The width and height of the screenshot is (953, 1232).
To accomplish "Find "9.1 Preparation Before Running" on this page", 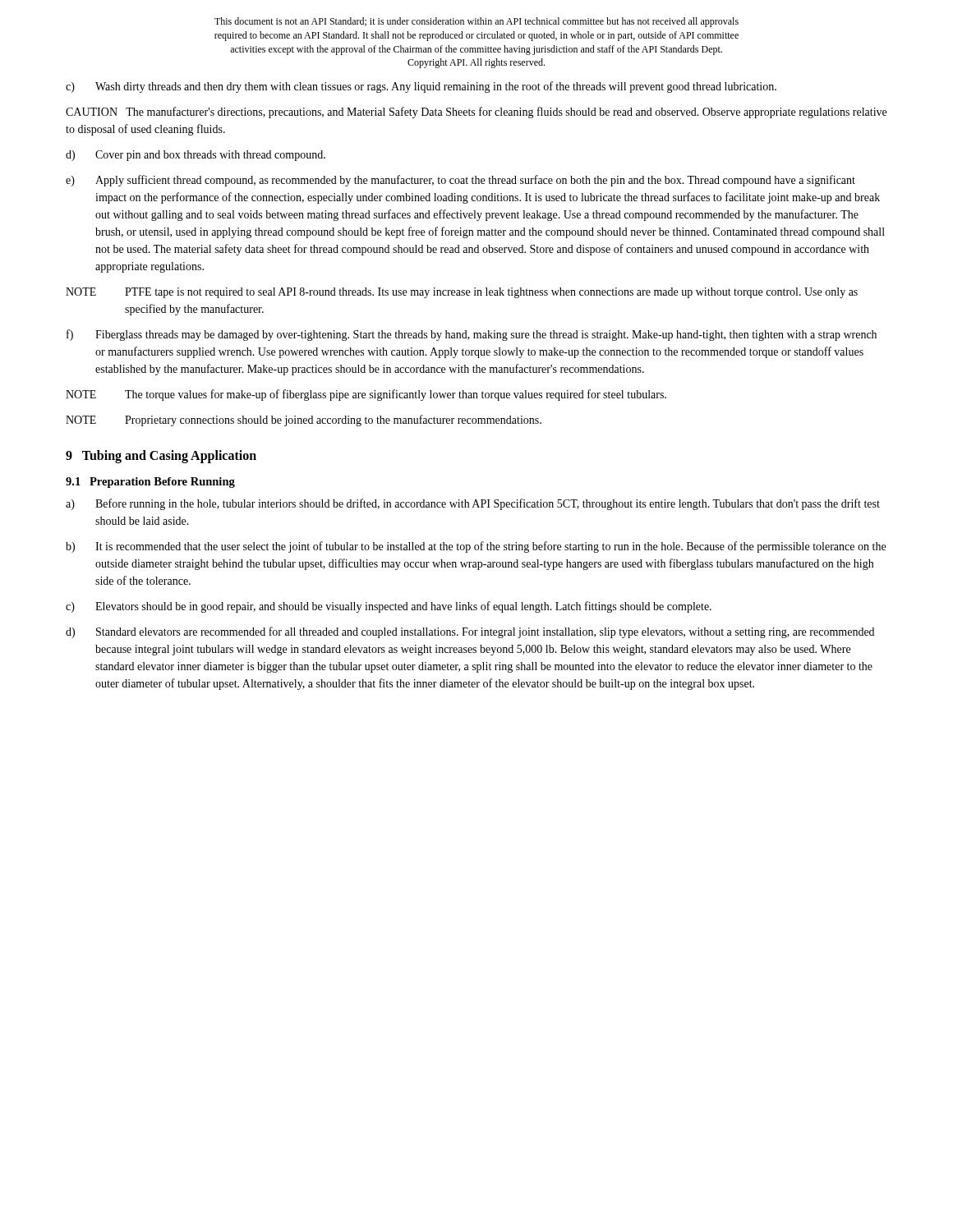I will click(x=150, y=481).
